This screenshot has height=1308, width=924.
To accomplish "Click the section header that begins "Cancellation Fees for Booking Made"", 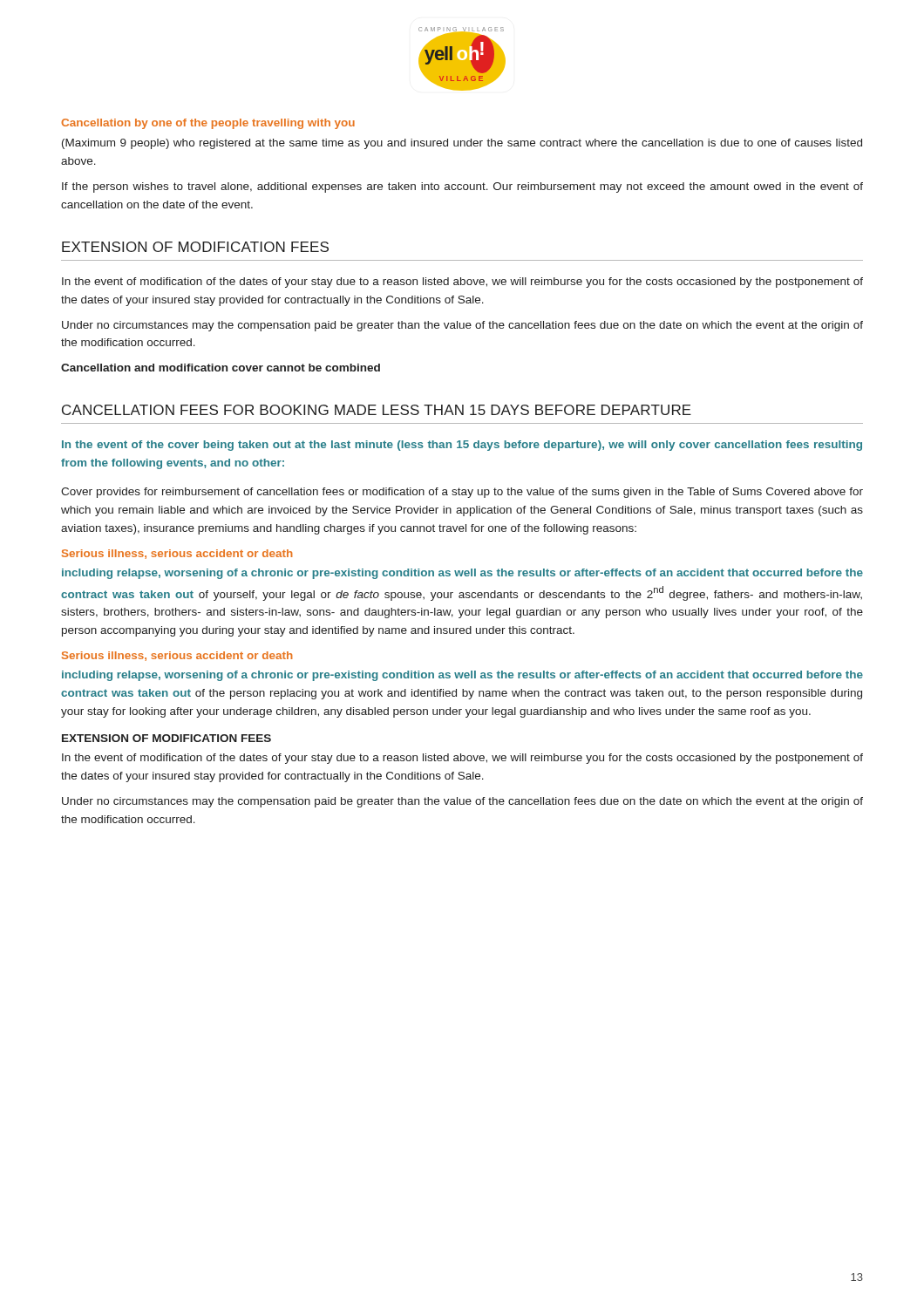I will (x=376, y=411).
